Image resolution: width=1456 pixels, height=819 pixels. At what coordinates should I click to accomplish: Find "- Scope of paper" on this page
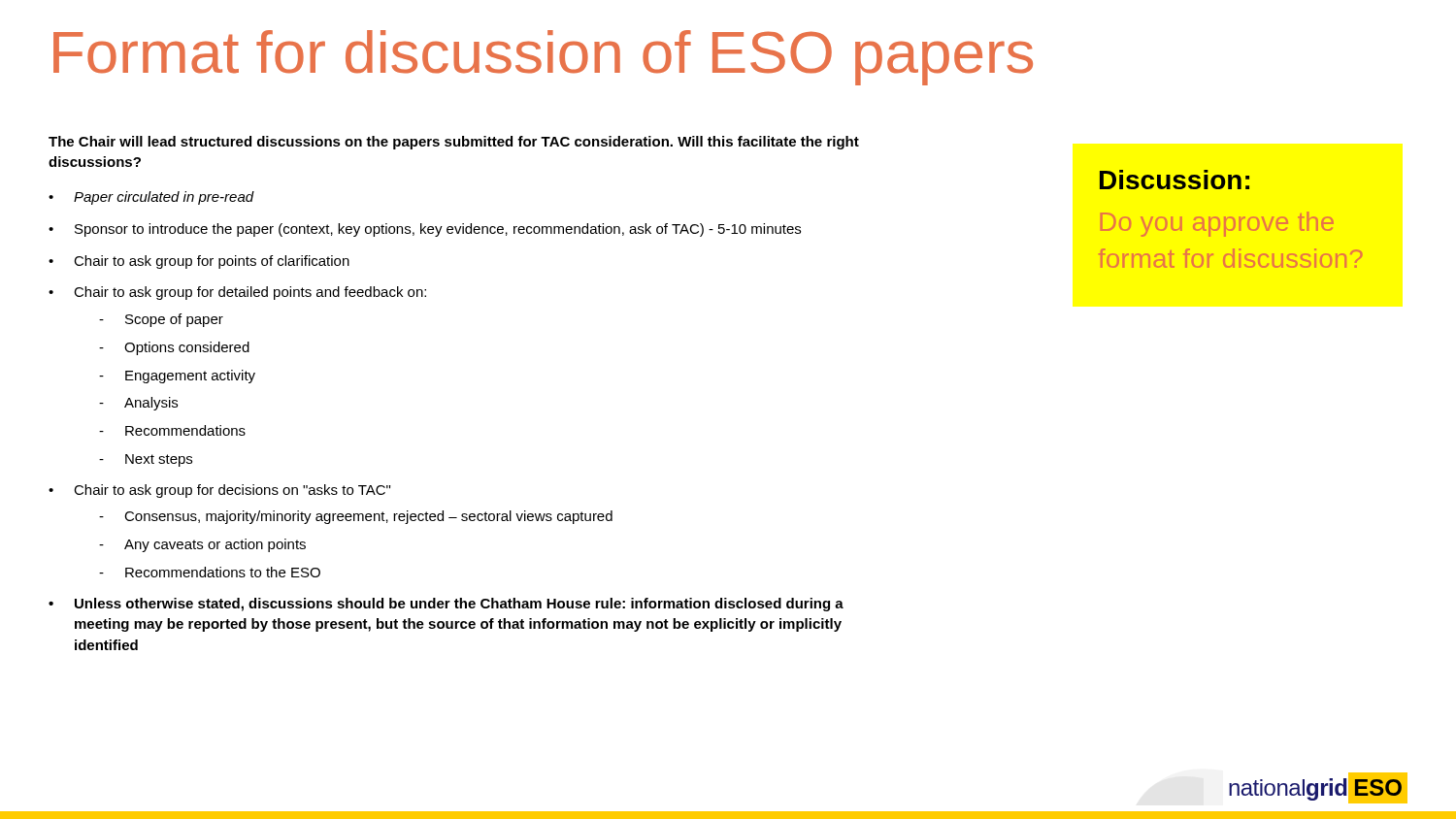161,319
